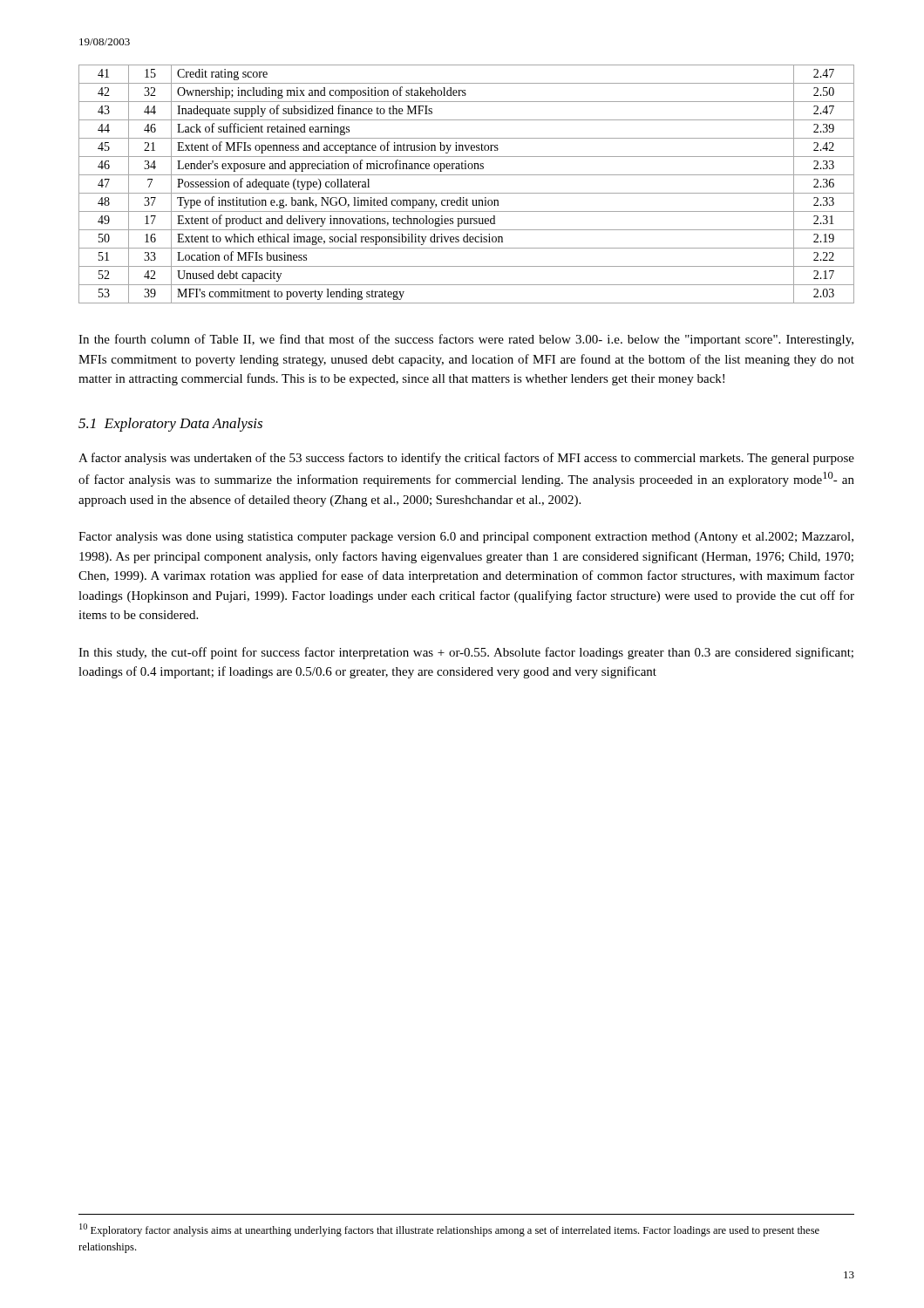Click the passage that begins "10 Exploratory factor analysis aims at unearthing"
This screenshot has width=924, height=1308.
[466, 1238]
